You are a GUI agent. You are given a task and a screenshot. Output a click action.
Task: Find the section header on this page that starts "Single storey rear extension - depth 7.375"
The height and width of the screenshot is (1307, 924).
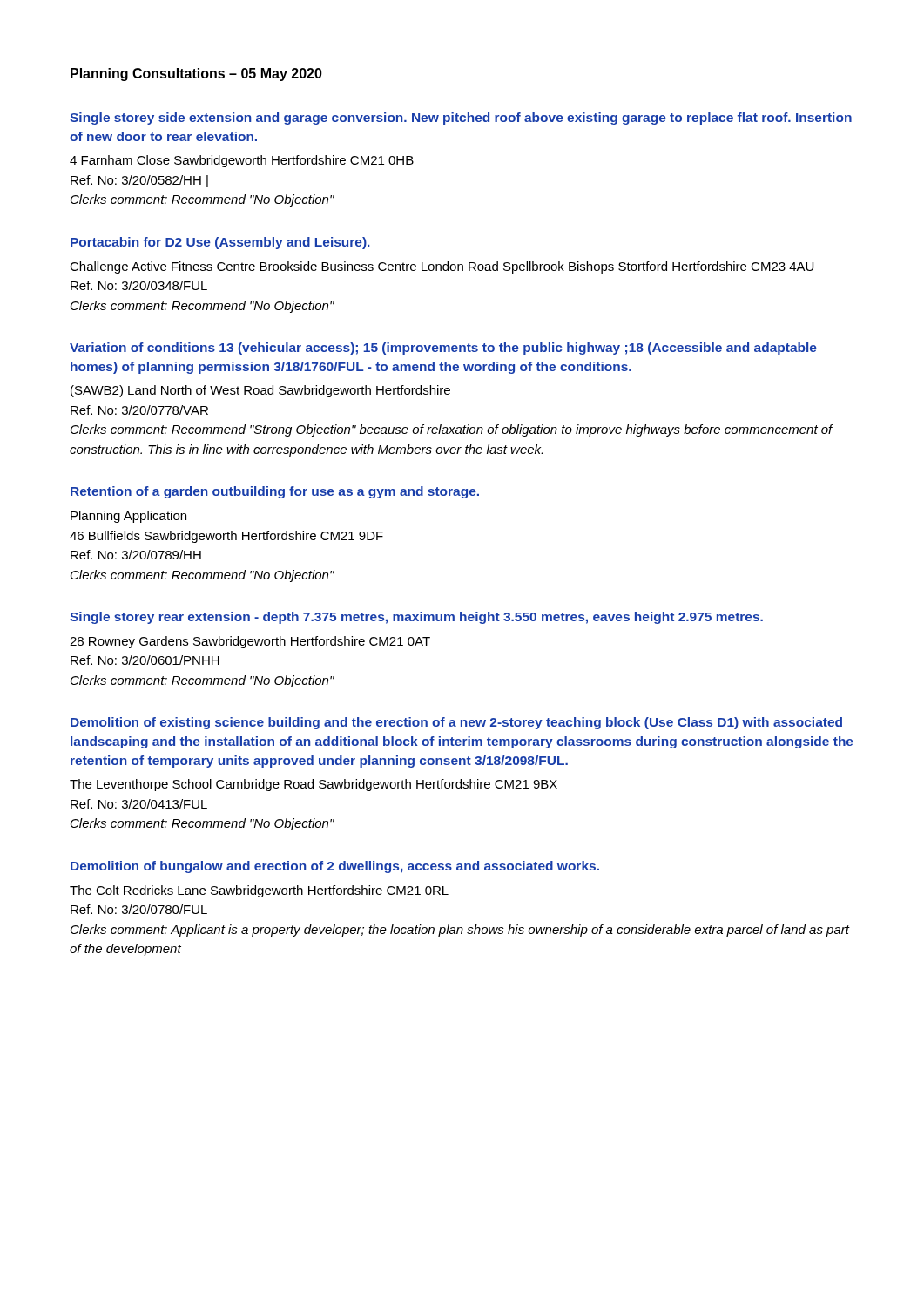[x=462, y=617]
